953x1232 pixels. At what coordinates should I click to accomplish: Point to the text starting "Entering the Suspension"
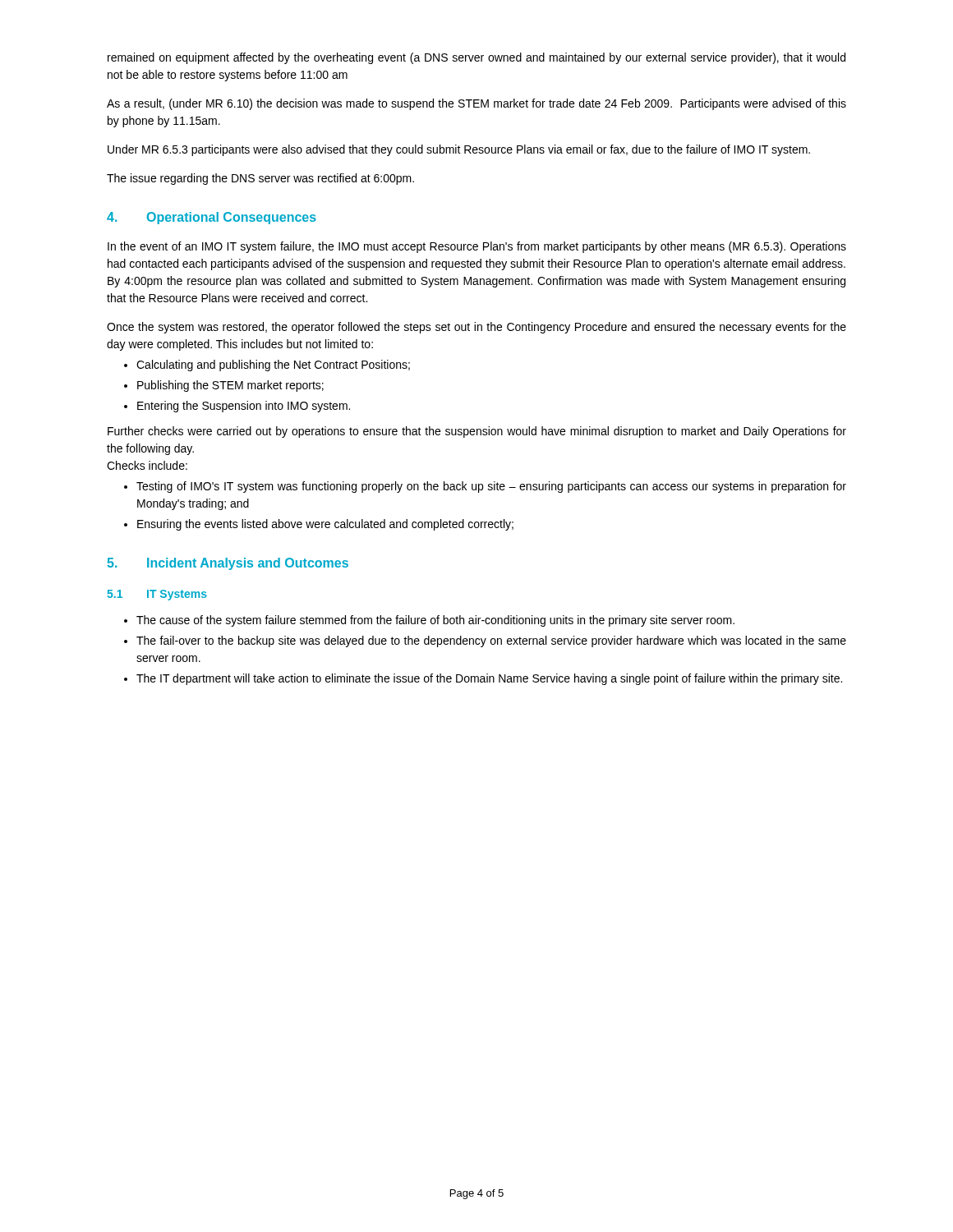244,406
